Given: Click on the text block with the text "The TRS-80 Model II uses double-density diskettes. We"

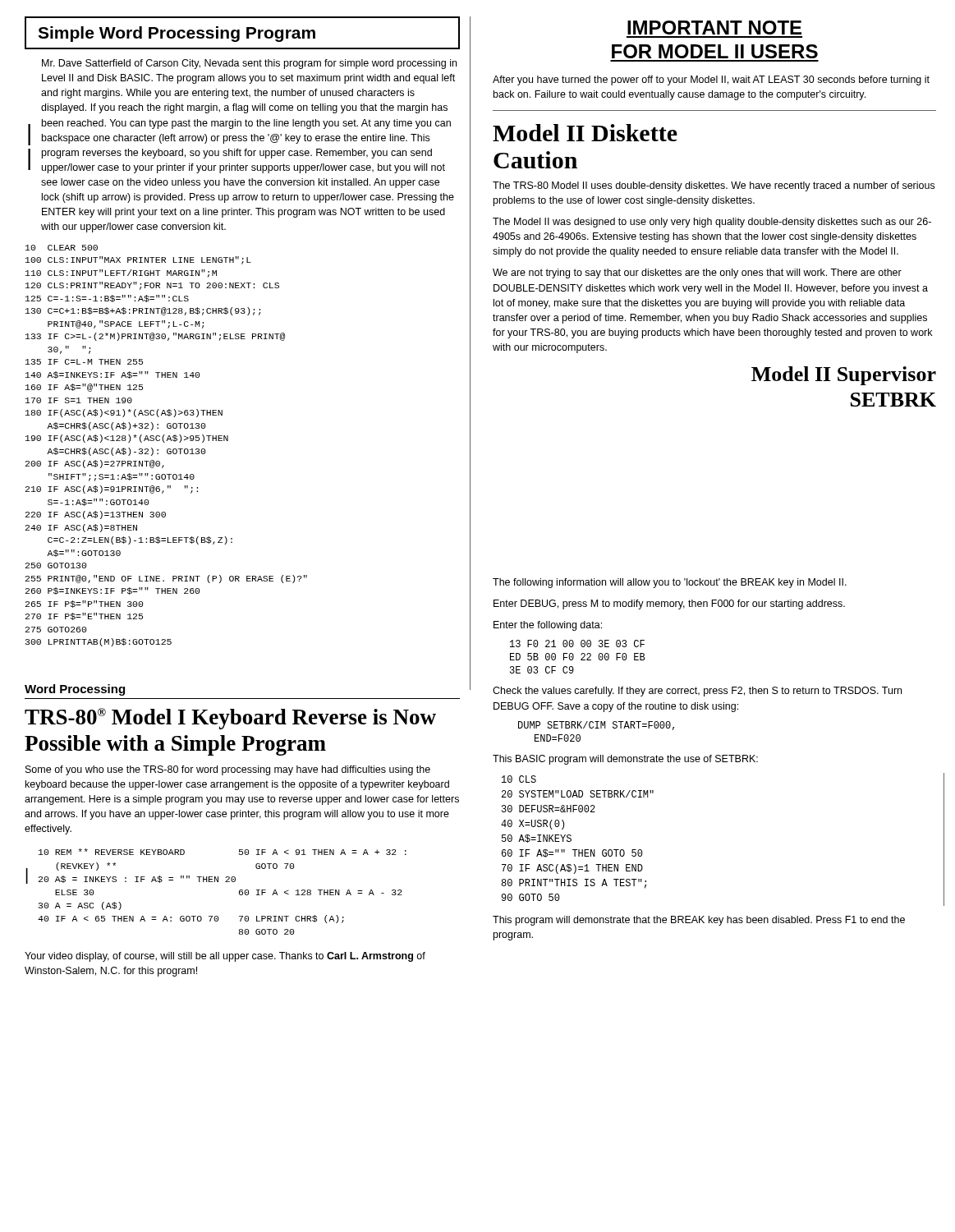Looking at the screenshot, I should point(714,267).
